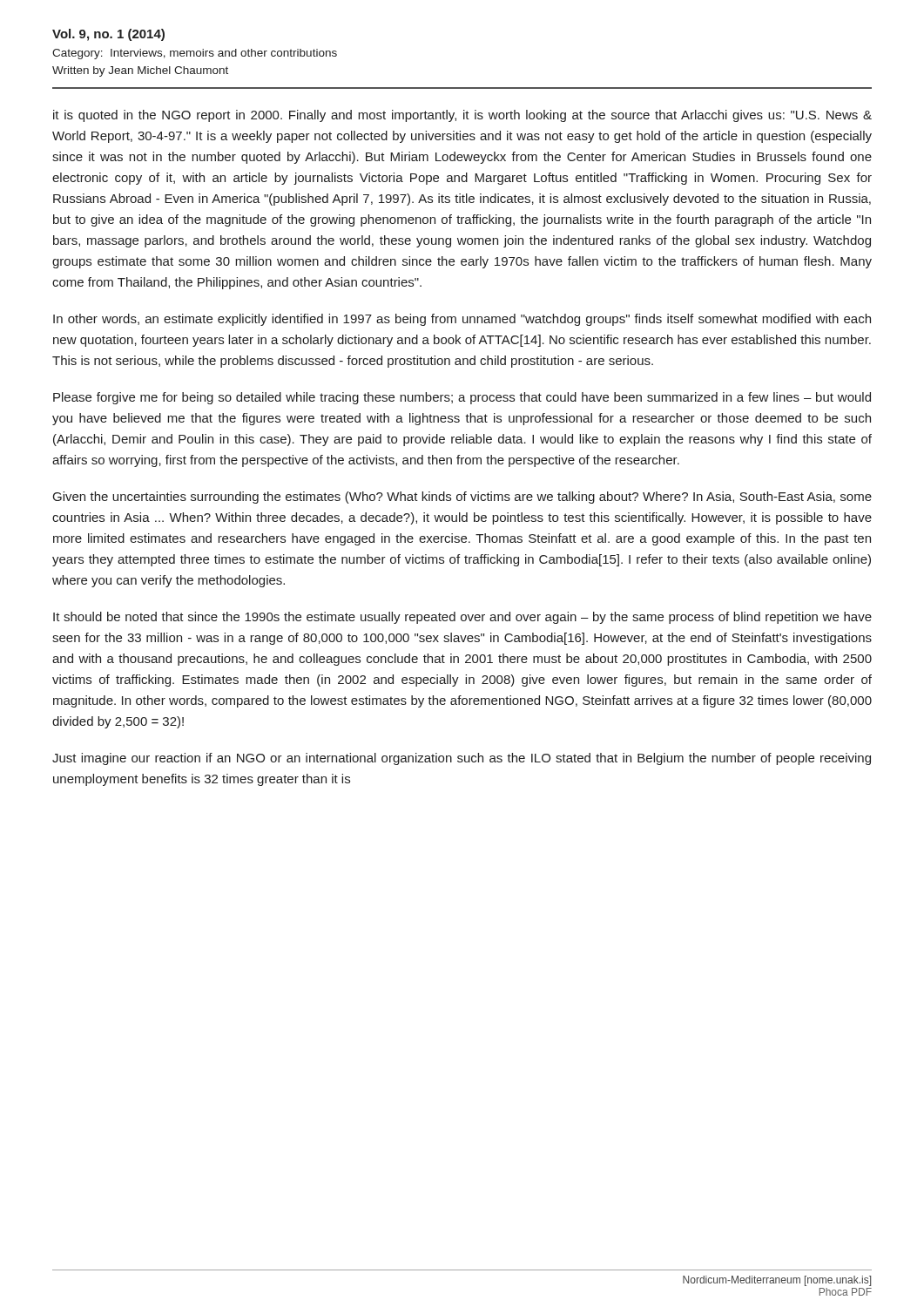This screenshot has height=1307, width=924.
Task: Click on the element starting "Please forgive me for being so"
Action: [462, 428]
